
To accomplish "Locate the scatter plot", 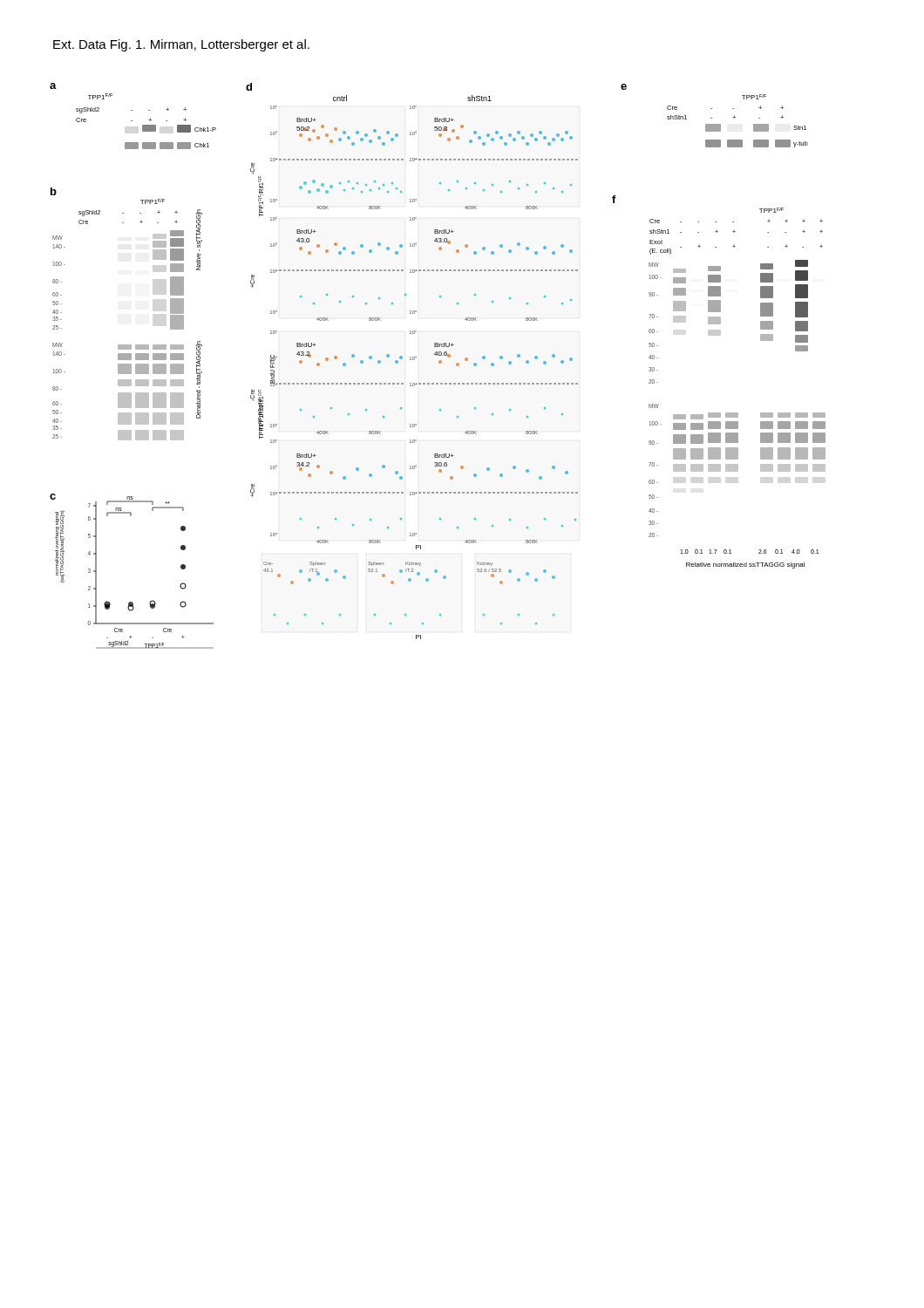I will pyautogui.click(x=133, y=570).
